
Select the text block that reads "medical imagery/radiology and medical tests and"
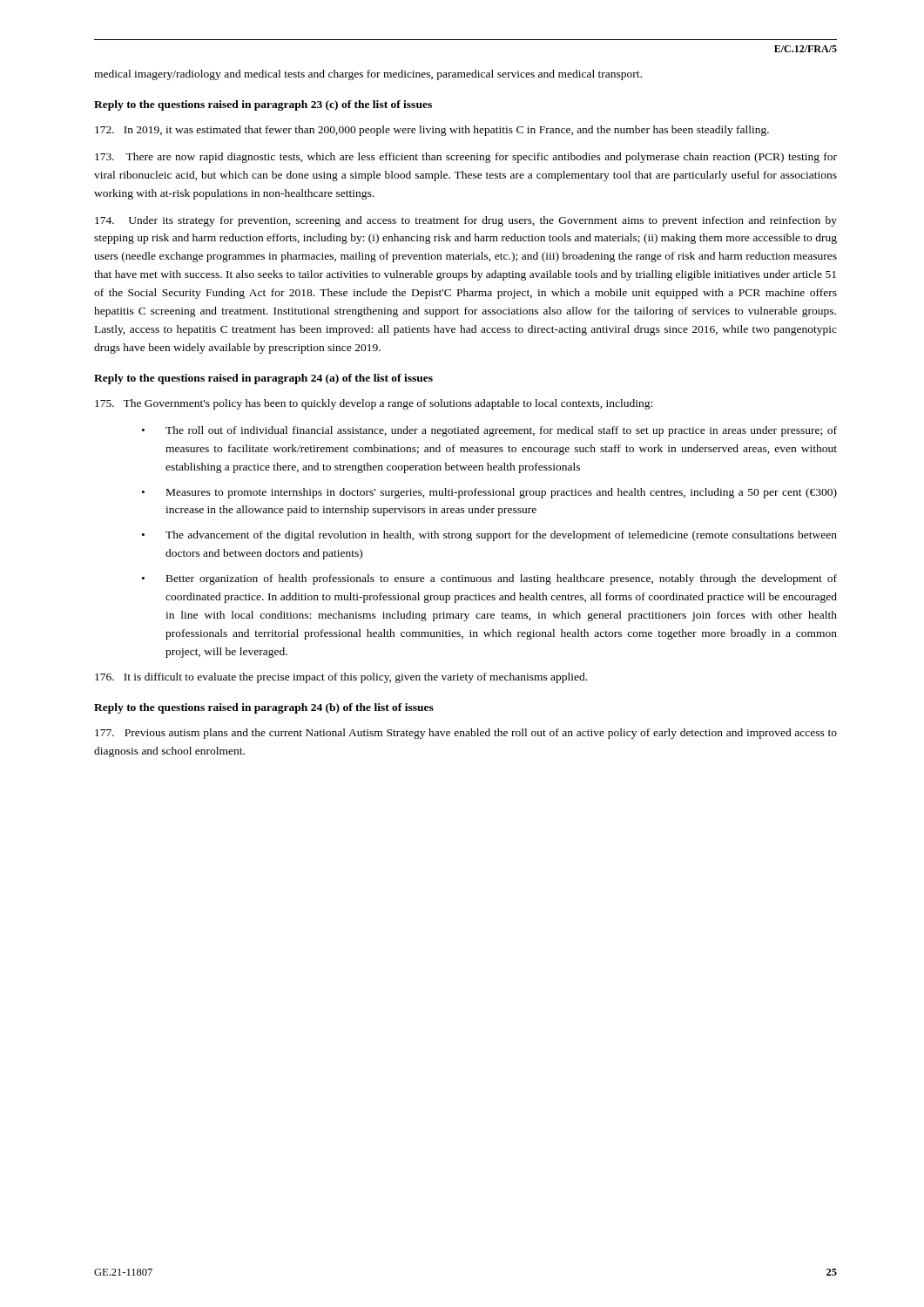[368, 74]
